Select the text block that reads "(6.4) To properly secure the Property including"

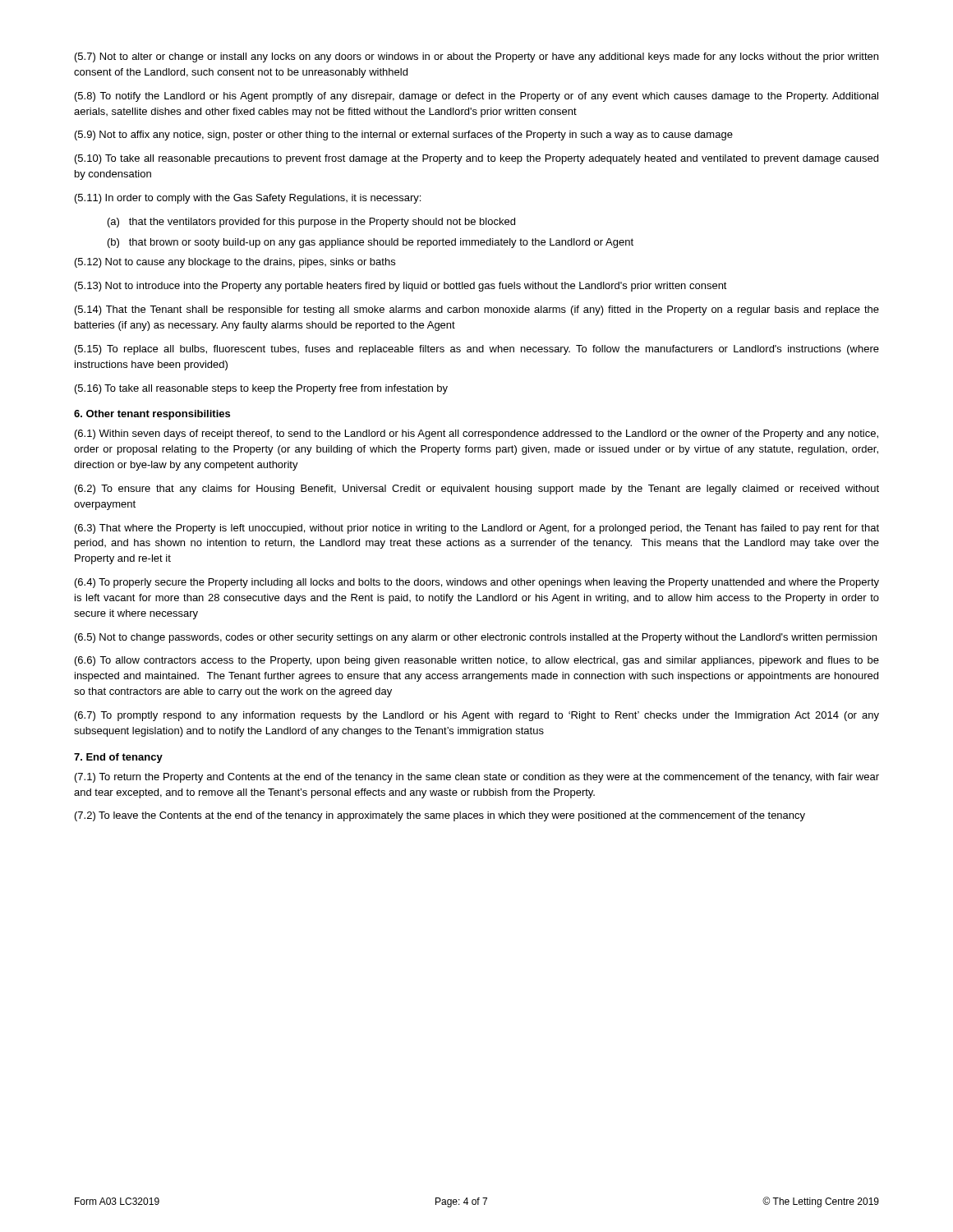(x=476, y=597)
